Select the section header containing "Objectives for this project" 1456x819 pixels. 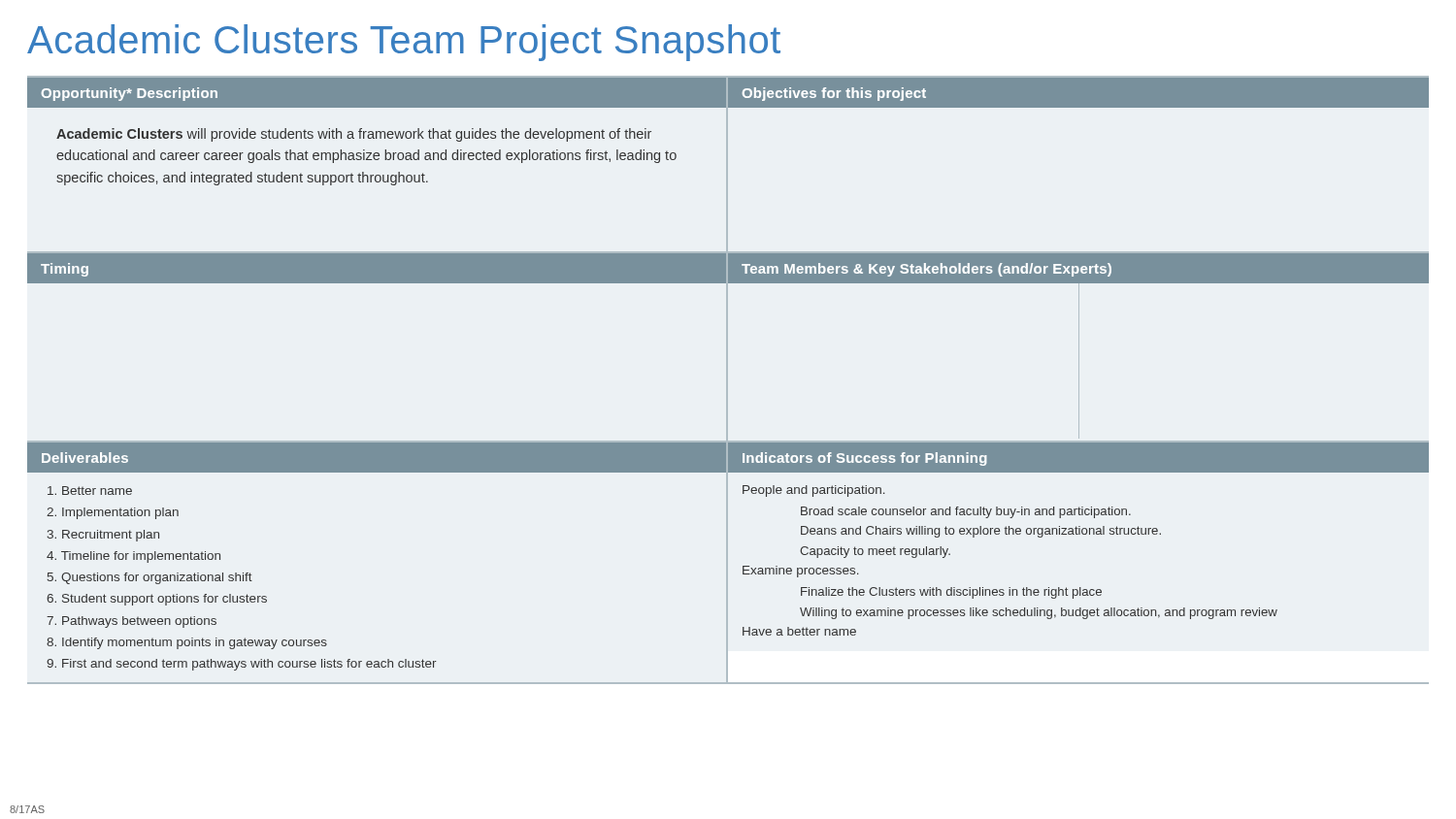click(x=834, y=93)
